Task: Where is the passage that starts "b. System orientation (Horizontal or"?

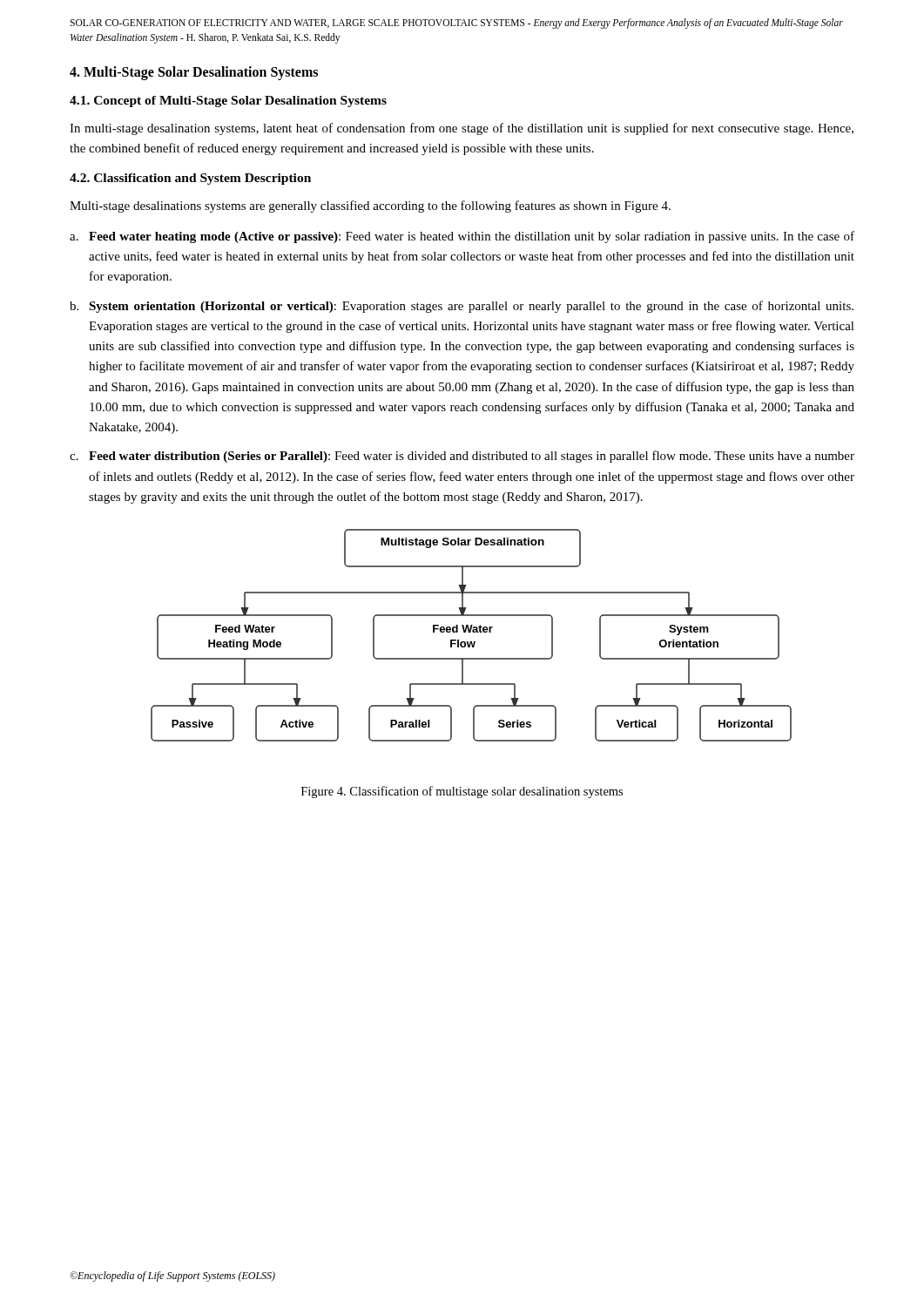Action: [x=462, y=367]
